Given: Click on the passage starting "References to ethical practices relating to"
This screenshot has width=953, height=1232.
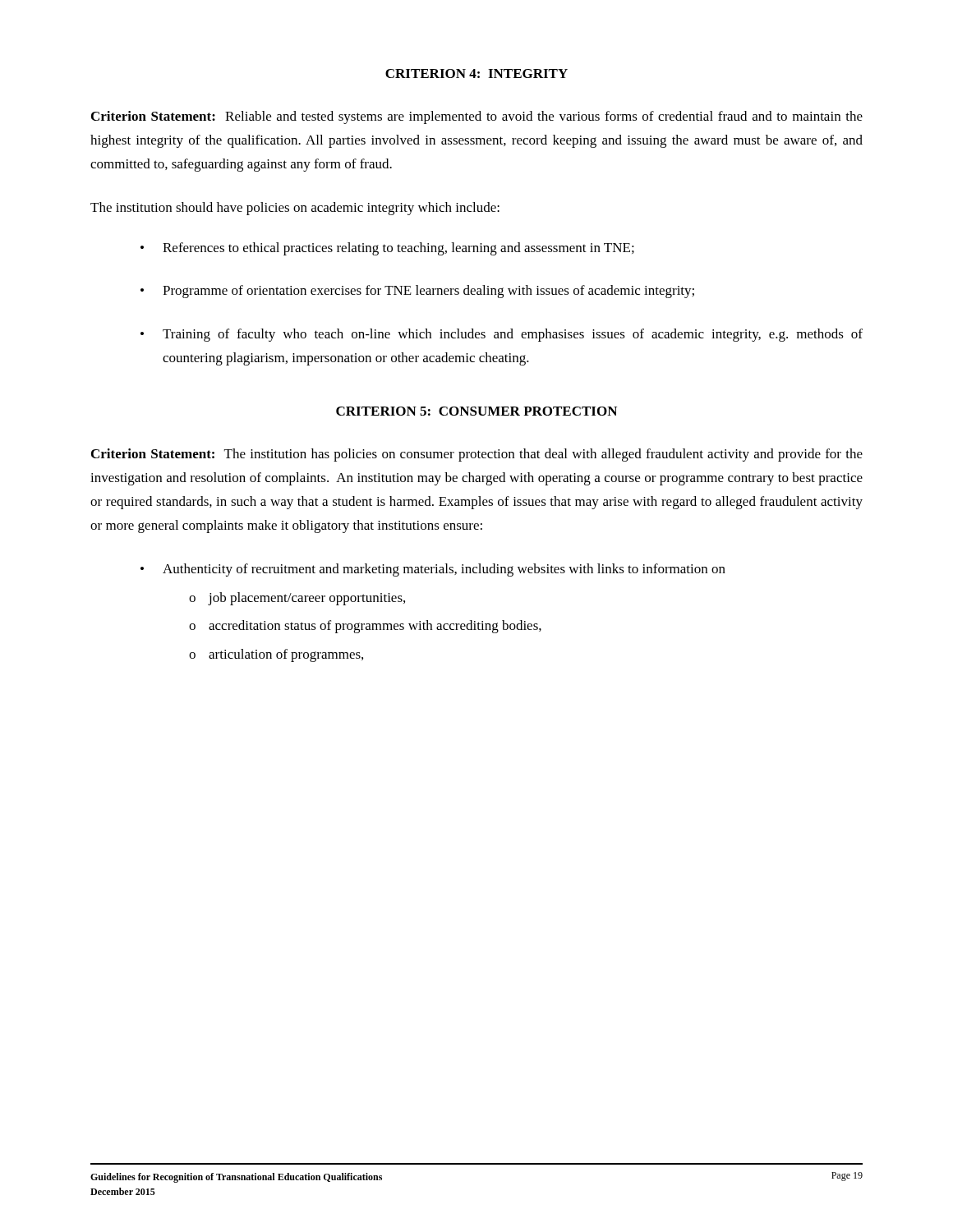Looking at the screenshot, I should (x=399, y=247).
